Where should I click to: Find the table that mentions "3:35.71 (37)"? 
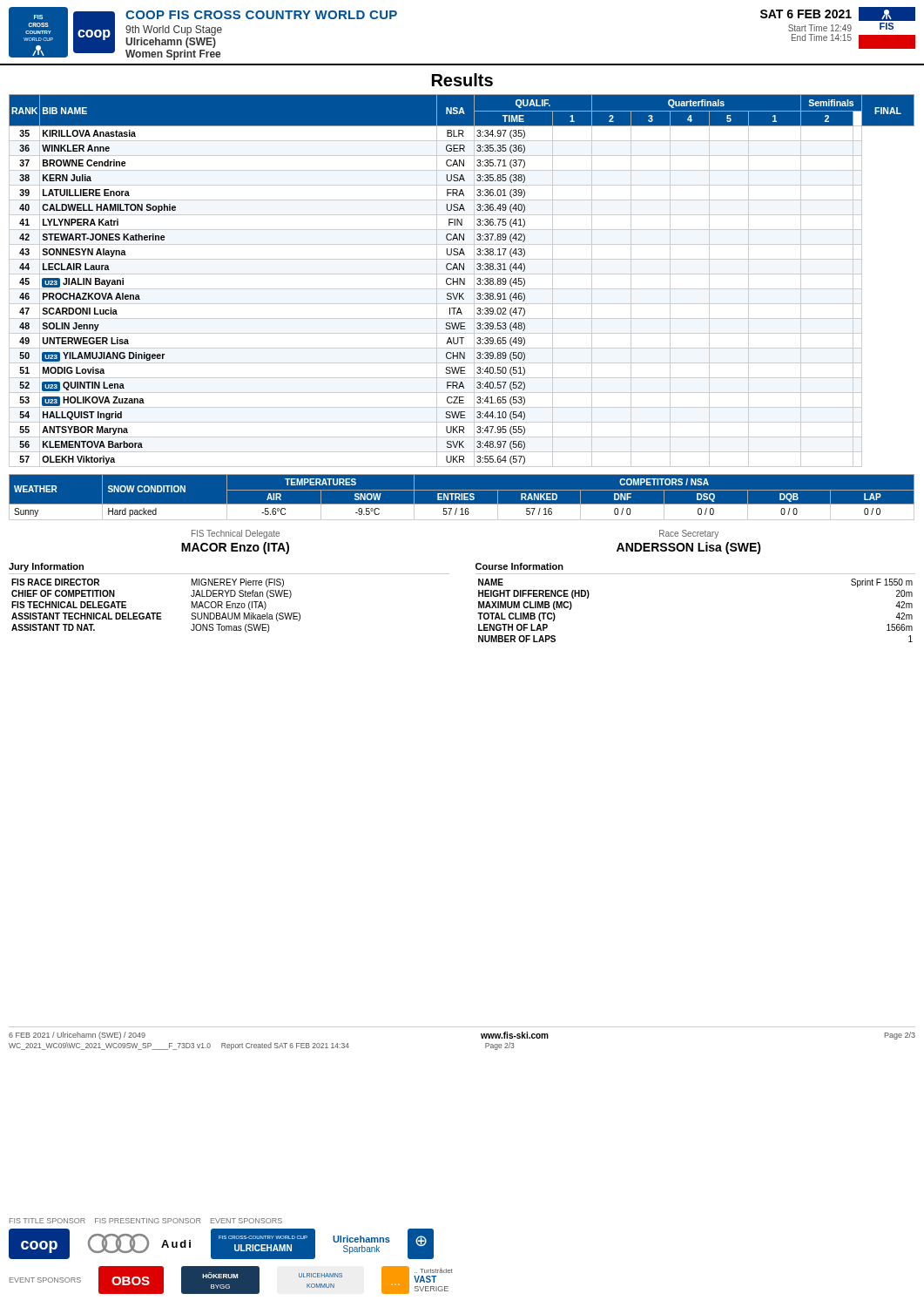462,281
